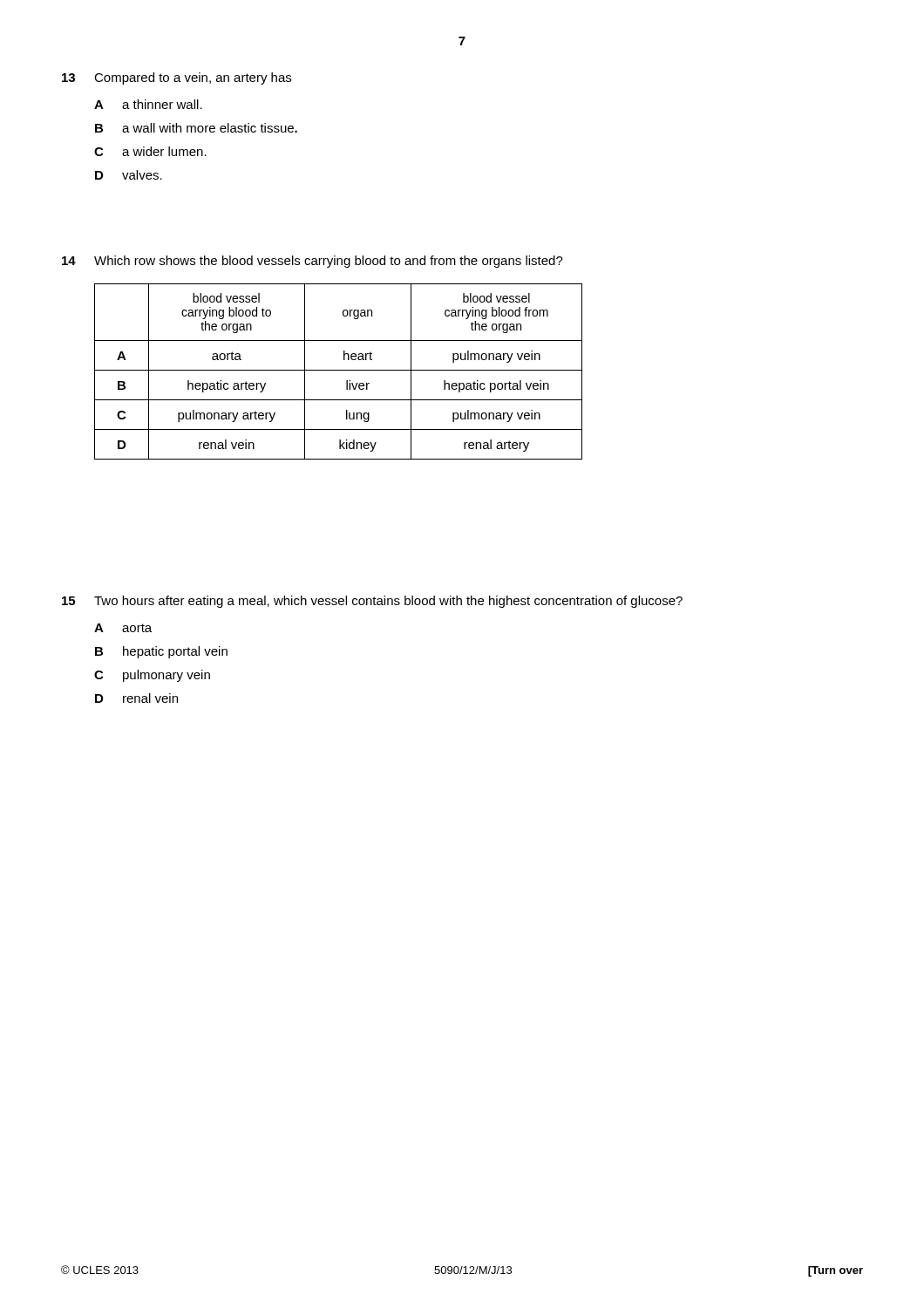Navigate to the passage starting "B a wall with more elastic tissue."
Screen dimensions: 1308x924
click(x=196, y=128)
